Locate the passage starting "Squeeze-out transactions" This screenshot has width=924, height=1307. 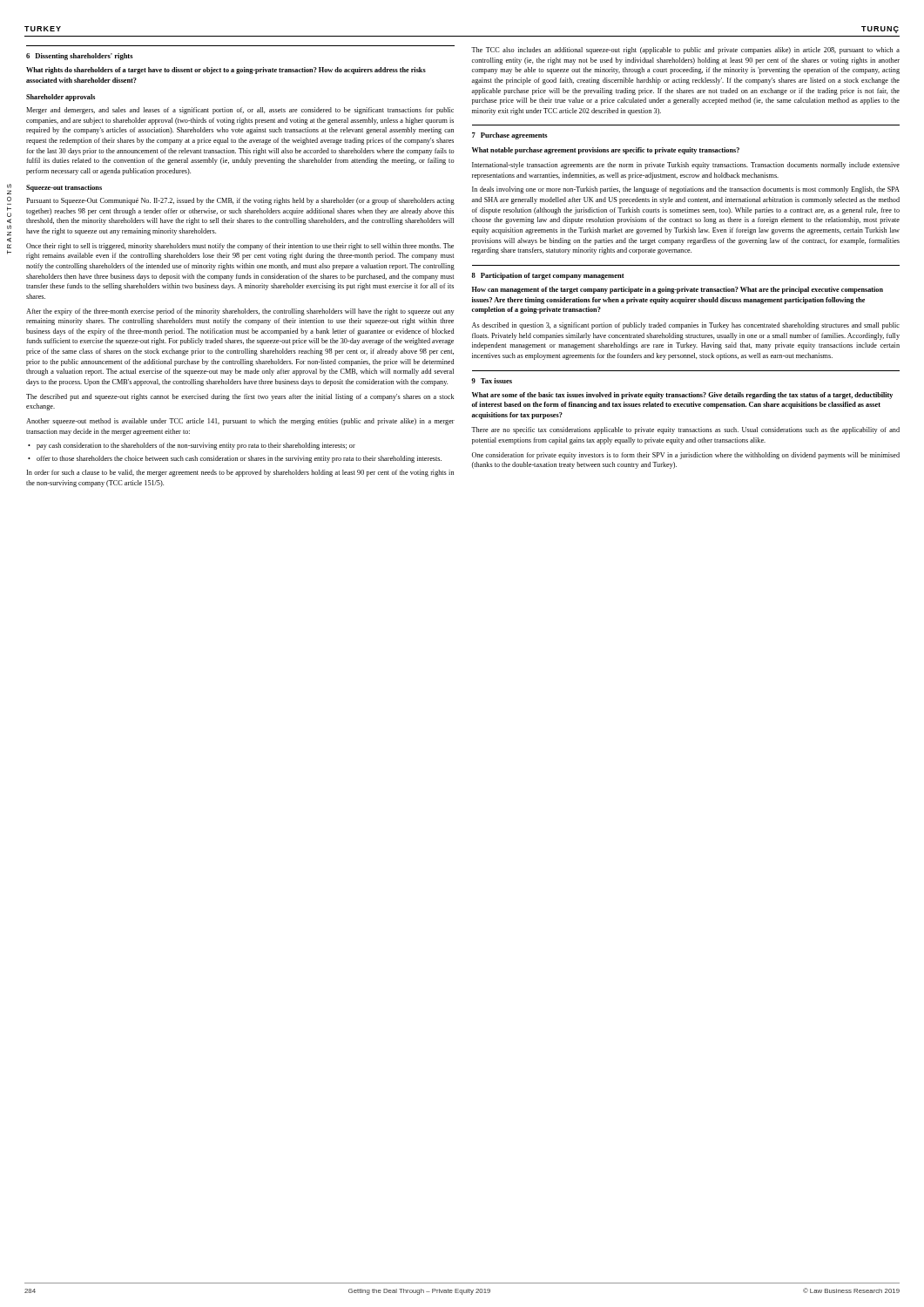[x=64, y=188]
